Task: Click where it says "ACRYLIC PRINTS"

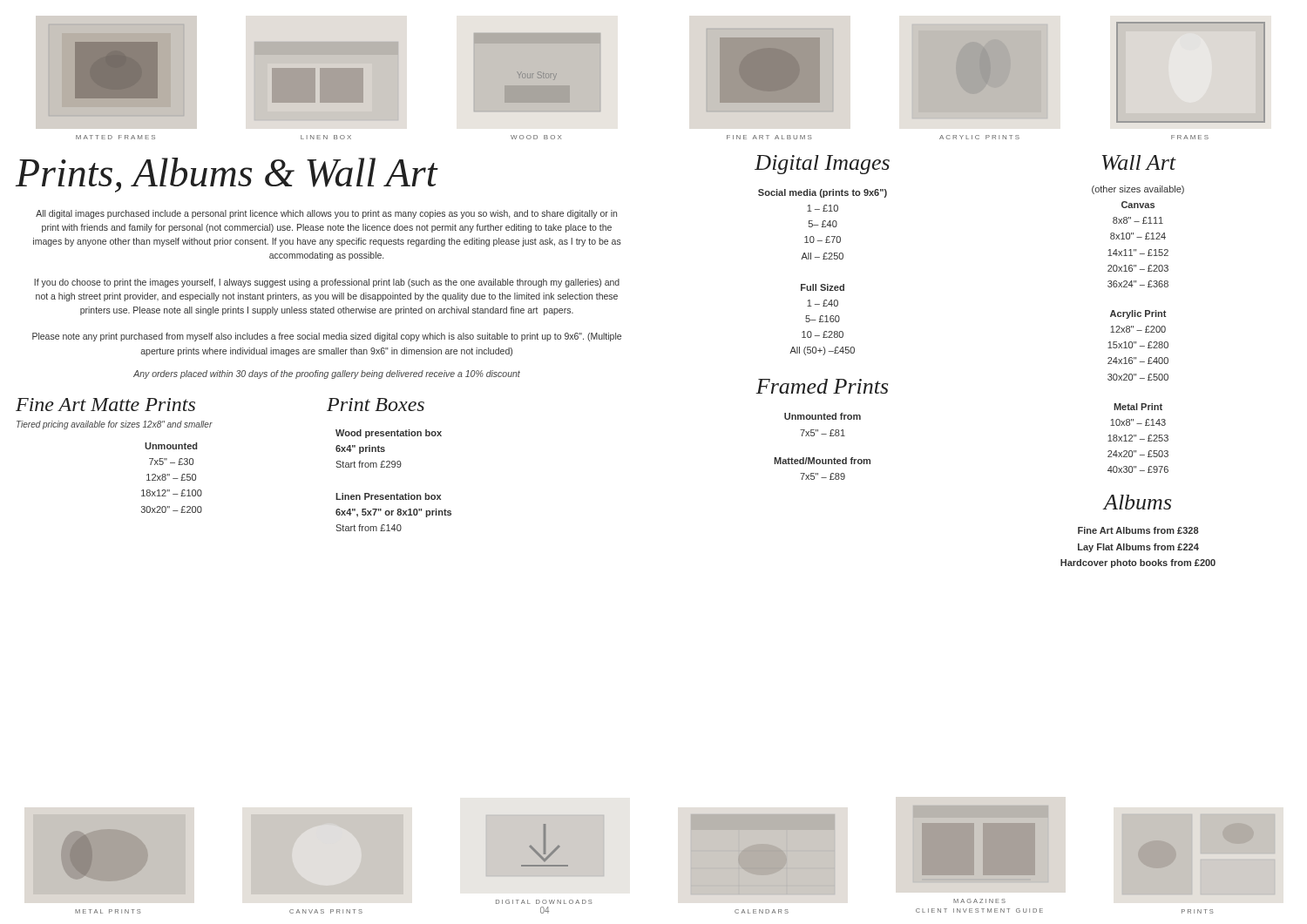Action: [980, 137]
